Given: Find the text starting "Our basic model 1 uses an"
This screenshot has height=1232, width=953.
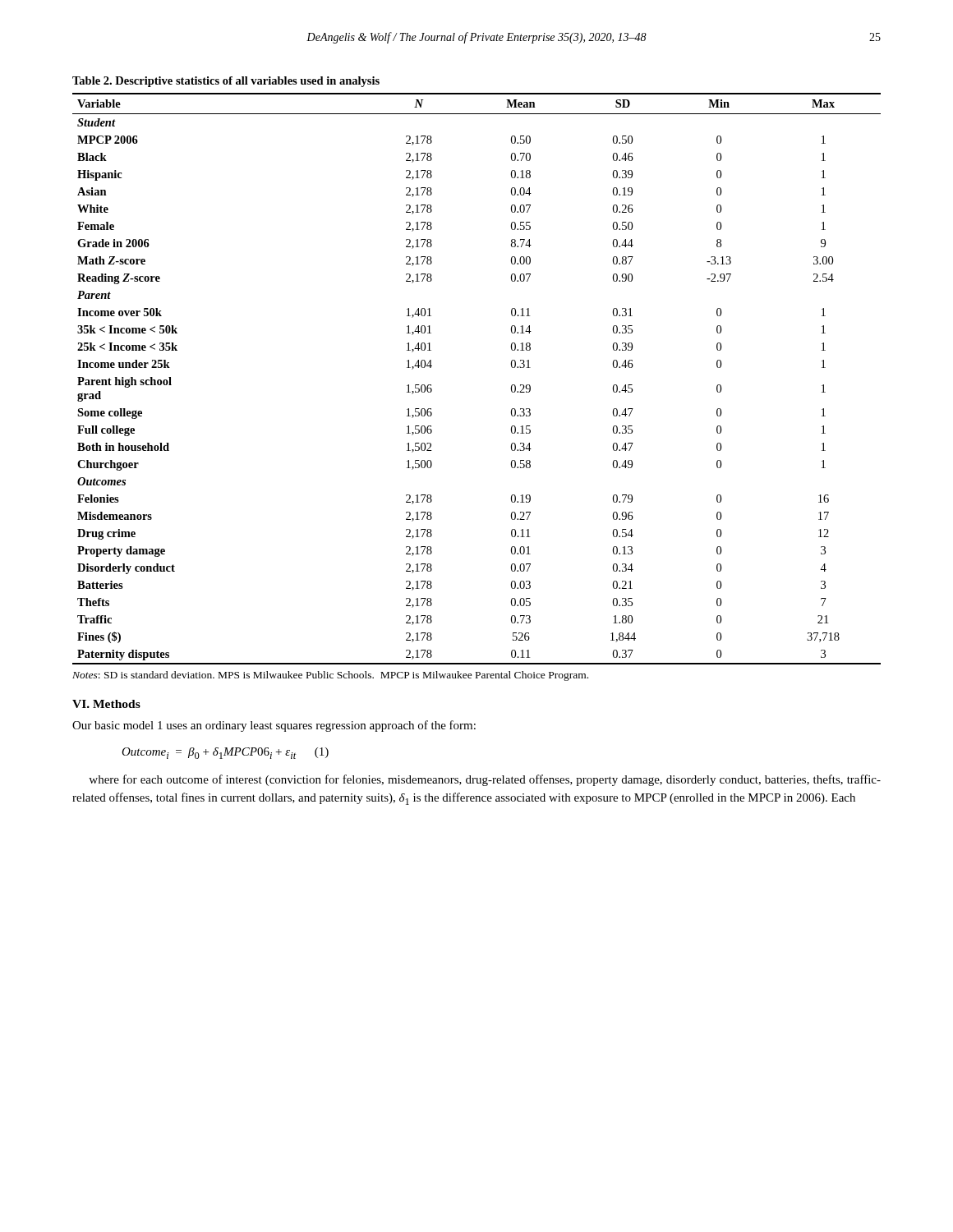Looking at the screenshot, I should coord(274,725).
